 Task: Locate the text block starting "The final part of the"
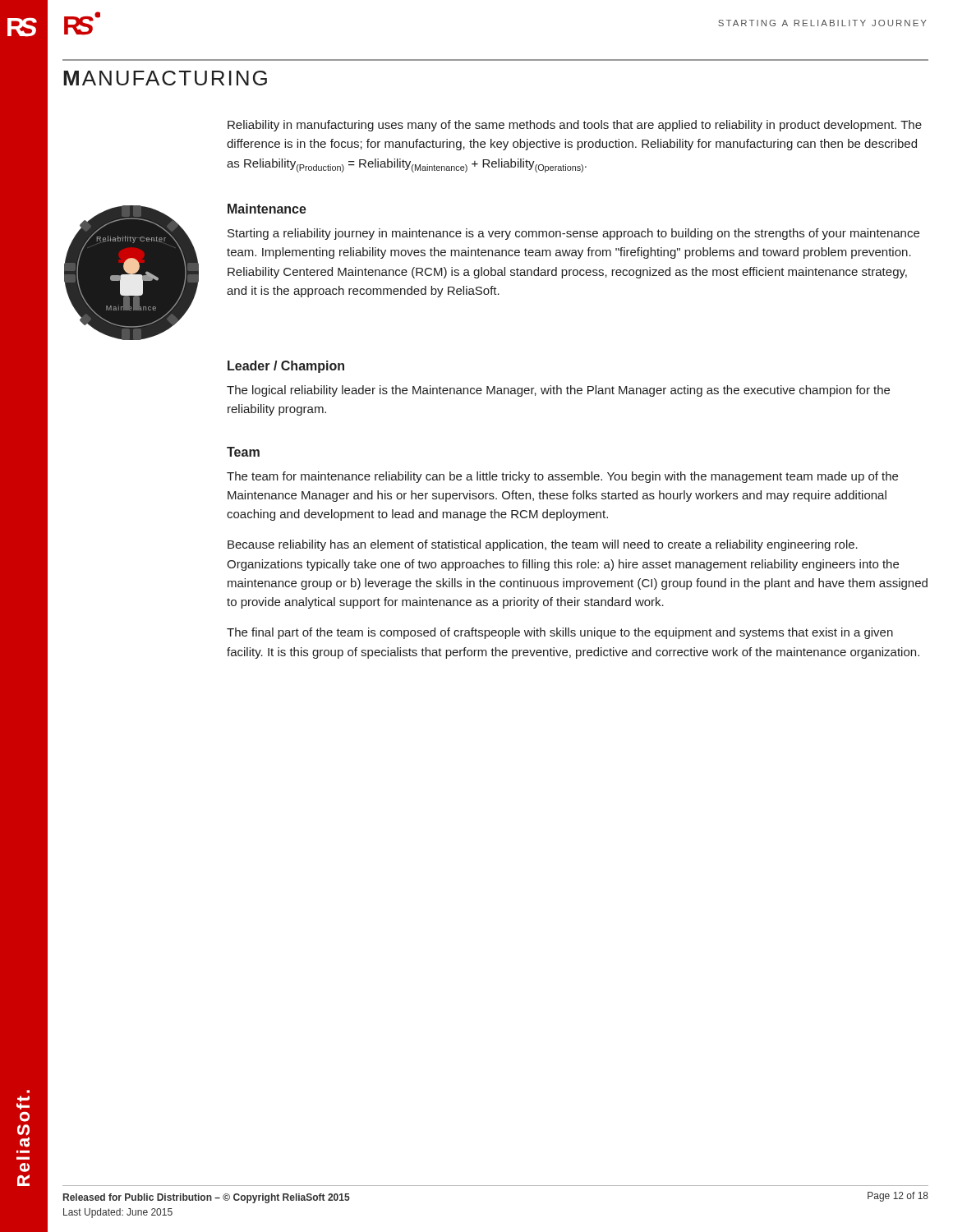tap(574, 642)
